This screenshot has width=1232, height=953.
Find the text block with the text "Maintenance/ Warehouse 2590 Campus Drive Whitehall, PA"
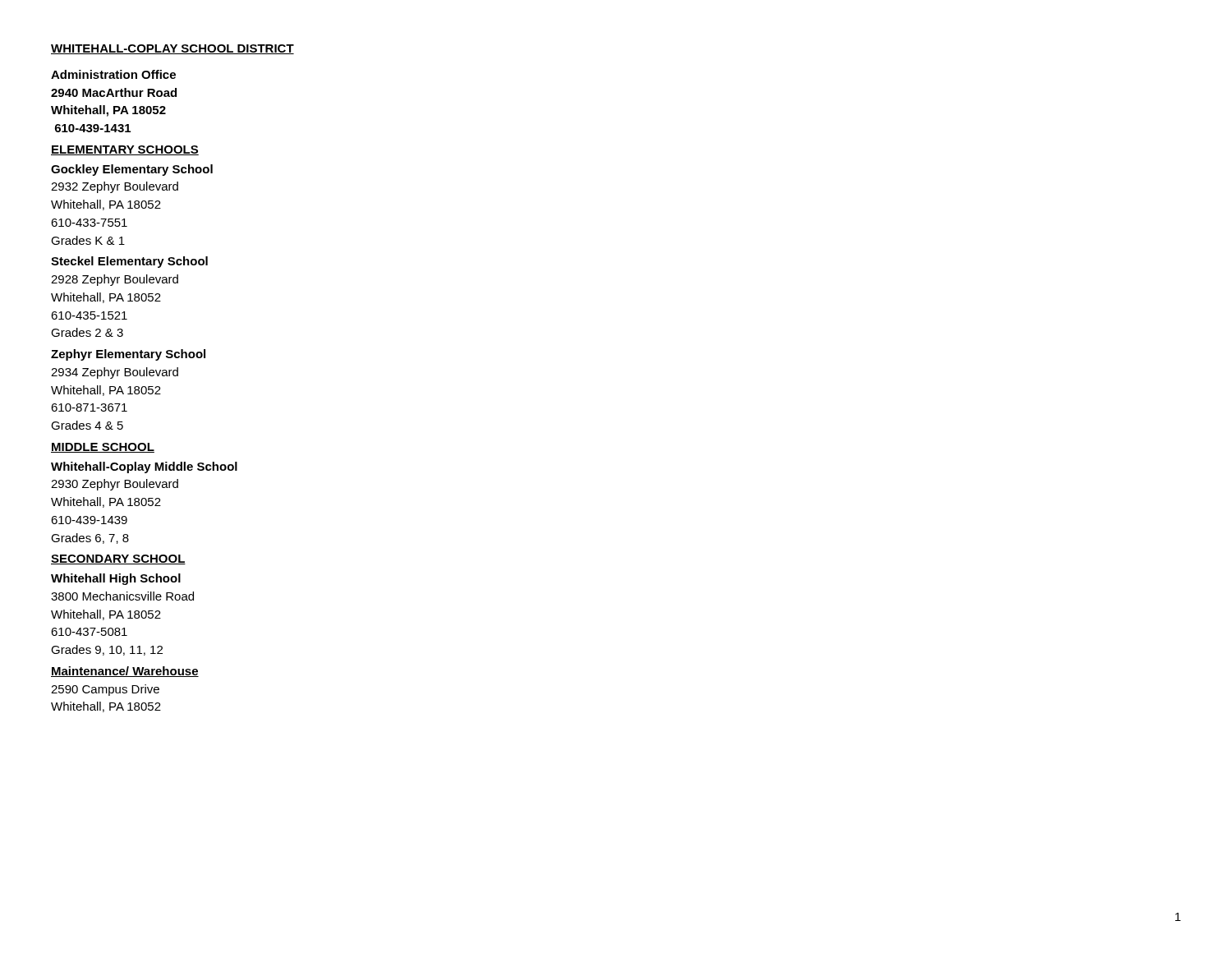pyautogui.click(x=125, y=688)
